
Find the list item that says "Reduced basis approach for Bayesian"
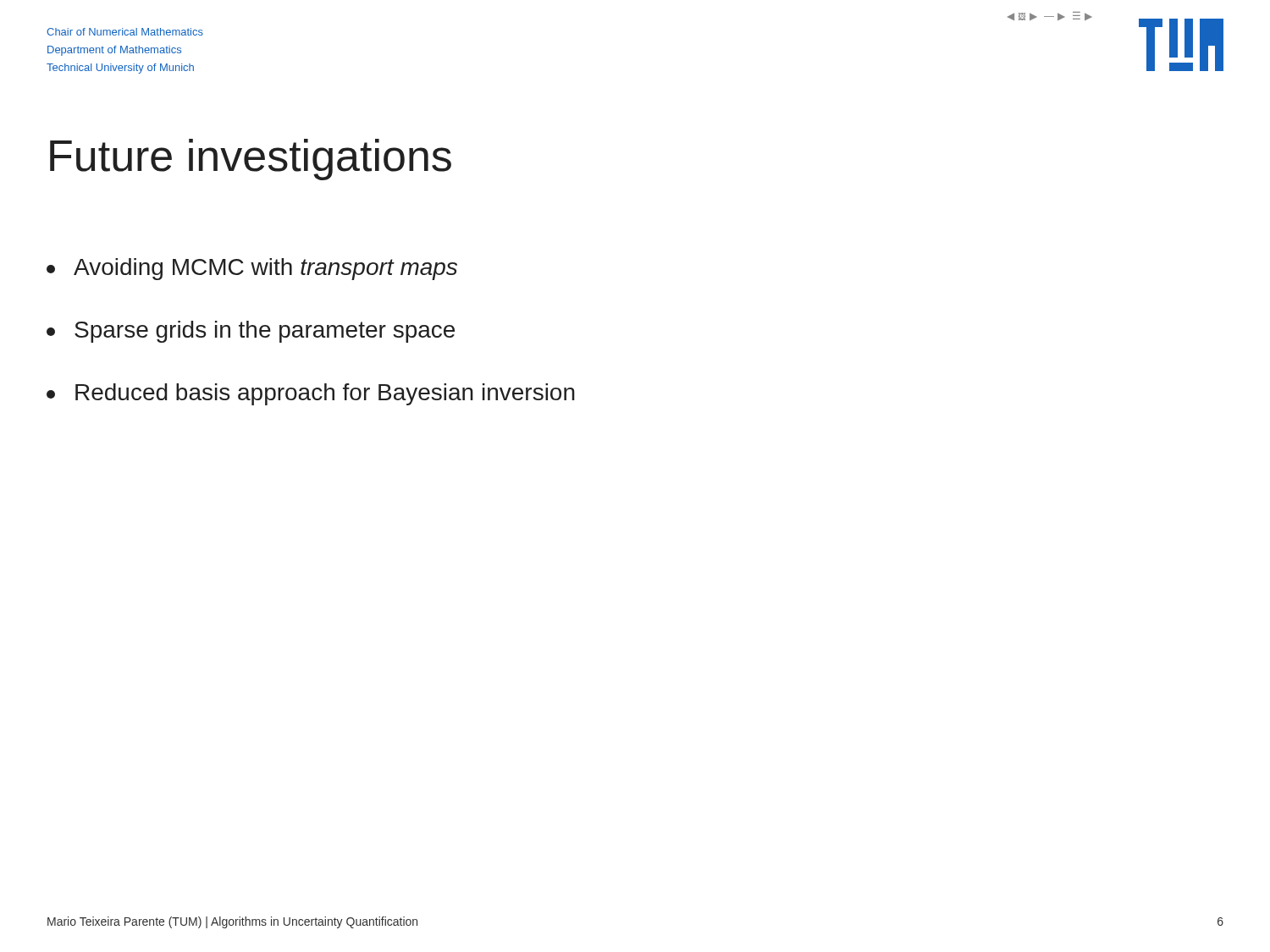point(311,393)
